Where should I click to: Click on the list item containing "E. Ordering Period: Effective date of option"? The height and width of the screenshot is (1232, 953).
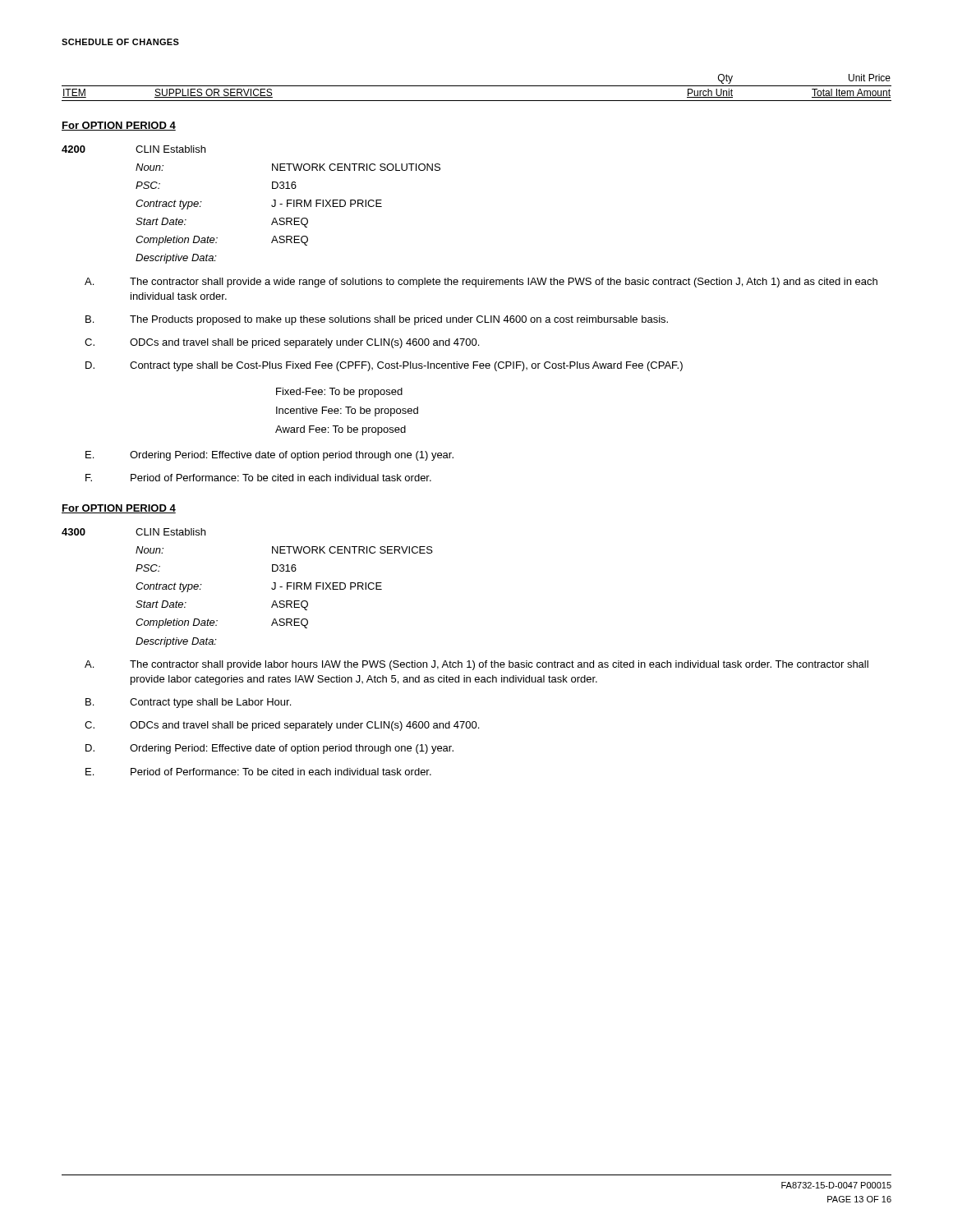tap(258, 455)
